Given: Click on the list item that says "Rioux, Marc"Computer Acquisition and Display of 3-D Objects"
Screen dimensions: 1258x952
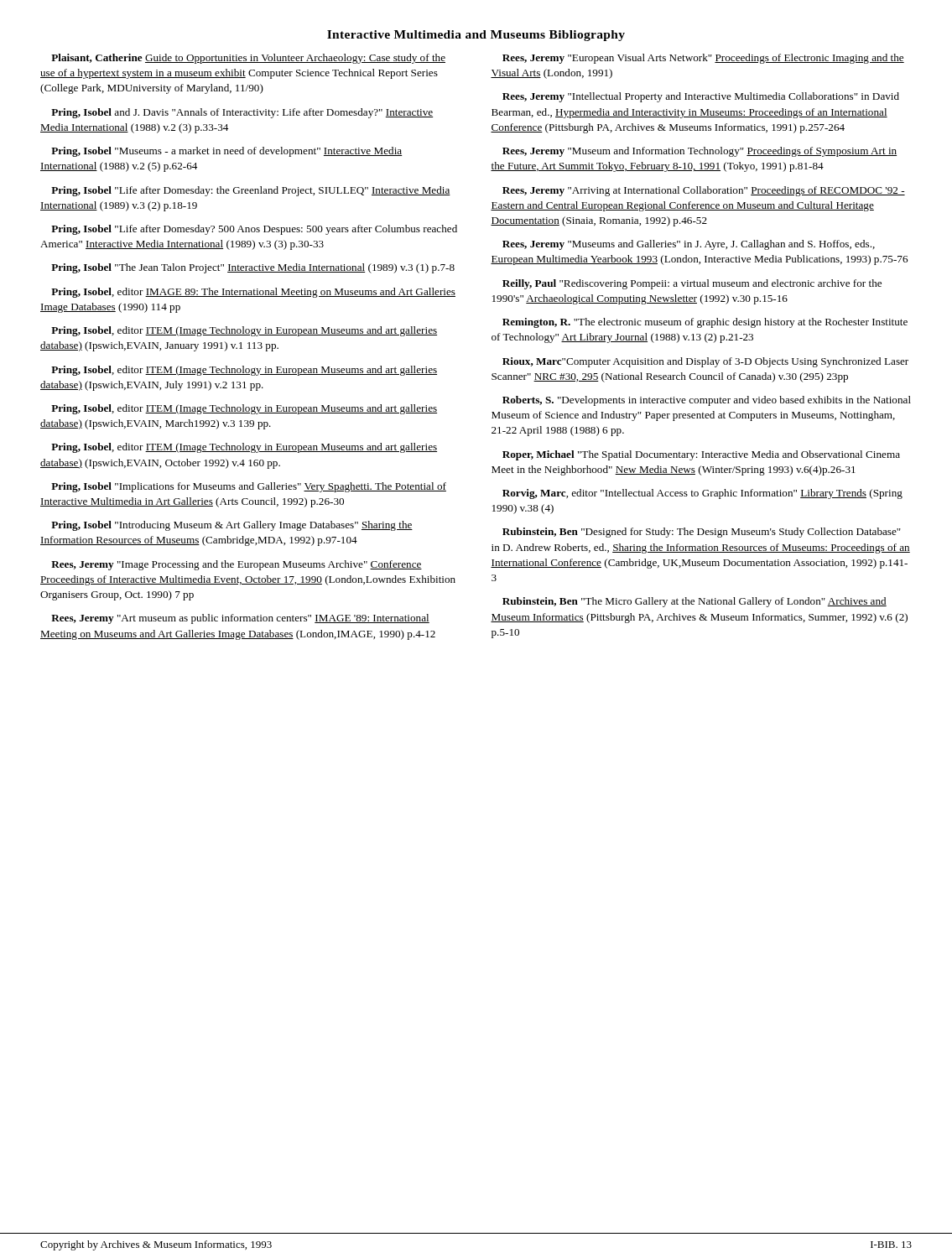Looking at the screenshot, I should point(700,368).
